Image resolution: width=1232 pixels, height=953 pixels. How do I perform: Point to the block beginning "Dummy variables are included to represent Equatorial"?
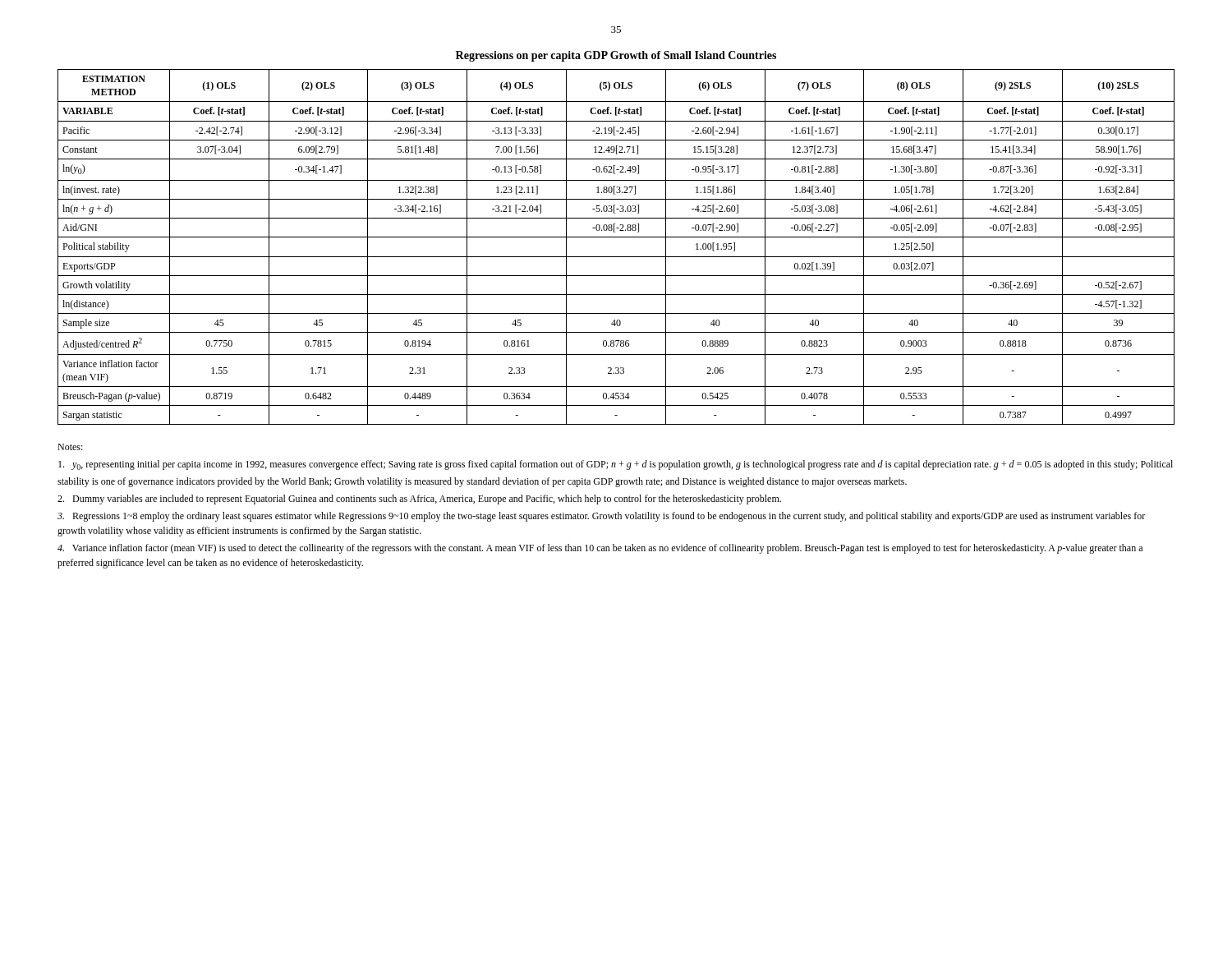[x=616, y=498]
